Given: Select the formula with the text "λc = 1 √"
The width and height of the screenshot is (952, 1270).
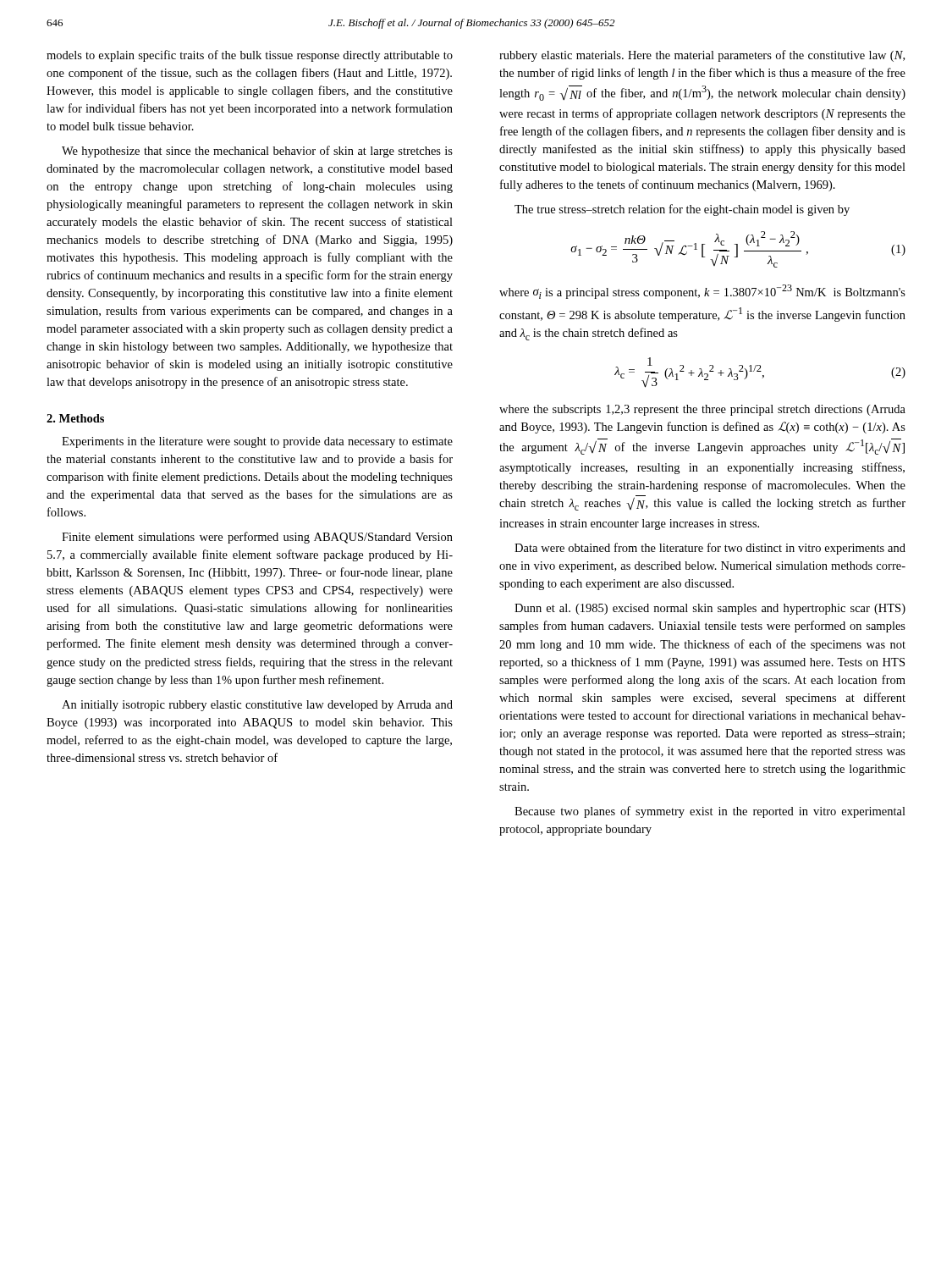Looking at the screenshot, I should (702, 372).
